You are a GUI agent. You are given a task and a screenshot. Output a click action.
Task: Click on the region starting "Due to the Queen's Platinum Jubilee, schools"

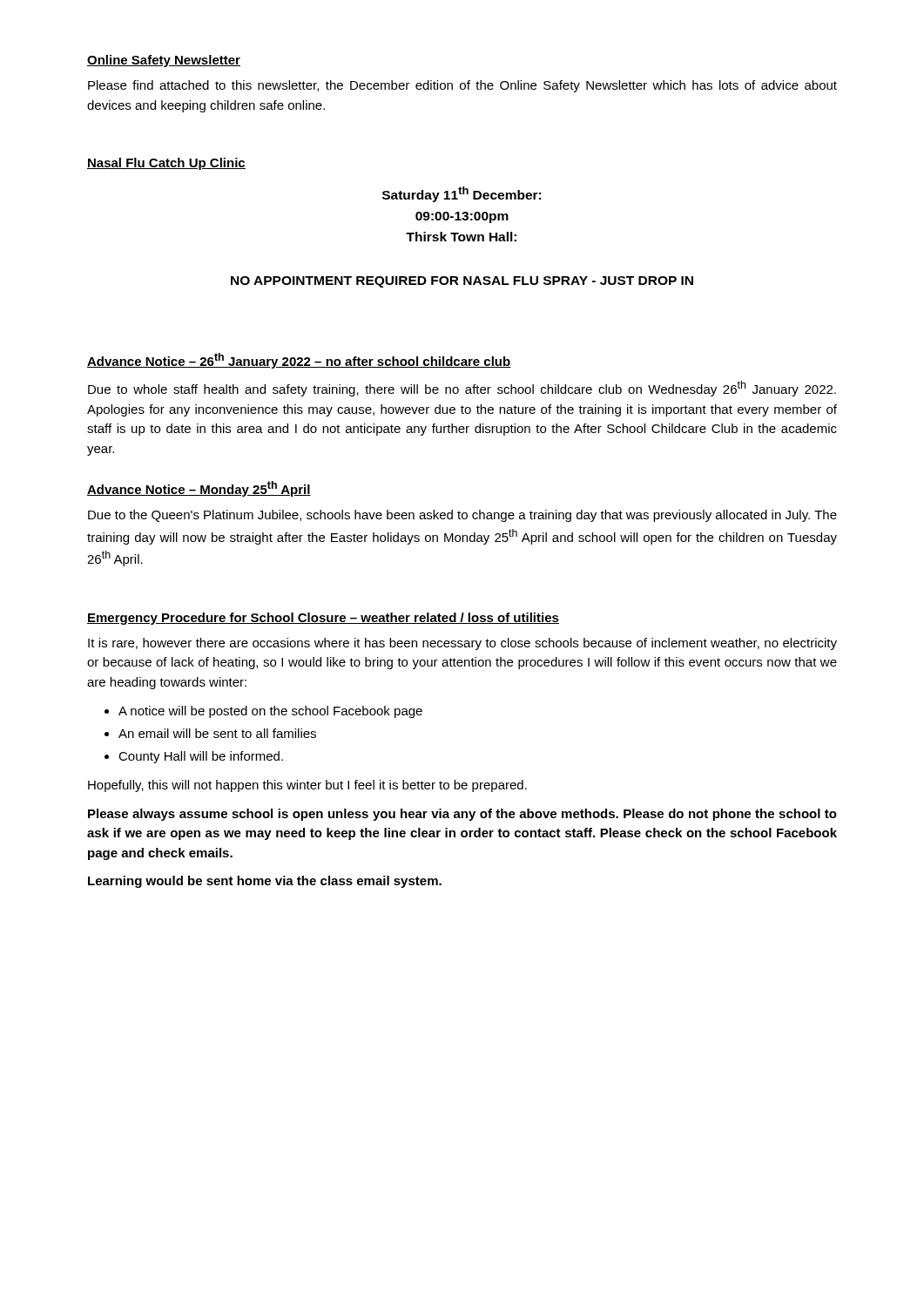(x=462, y=537)
